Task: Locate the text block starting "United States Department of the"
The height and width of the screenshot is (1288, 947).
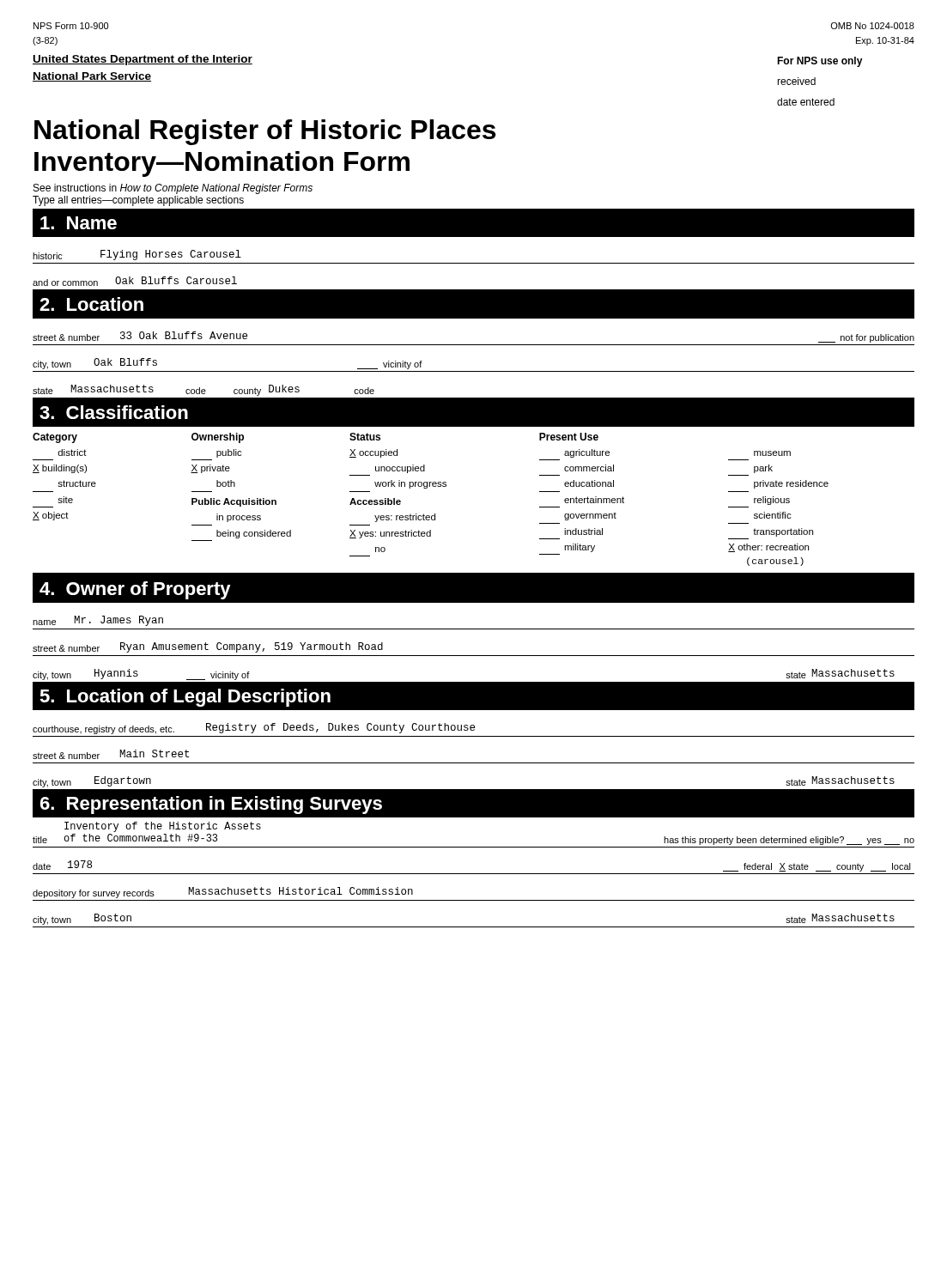Action: [x=142, y=68]
